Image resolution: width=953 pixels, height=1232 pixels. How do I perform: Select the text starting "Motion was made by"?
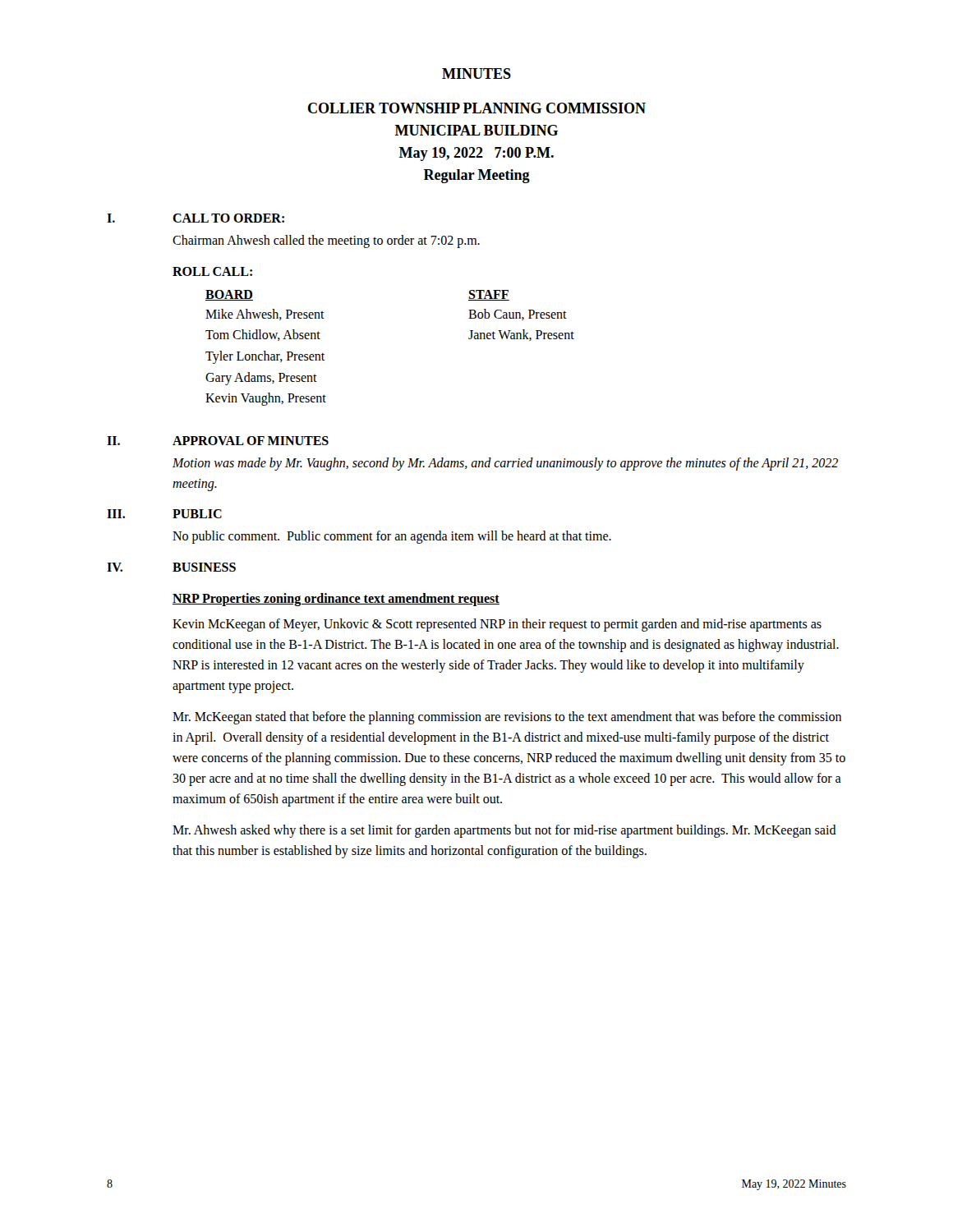(x=505, y=473)
